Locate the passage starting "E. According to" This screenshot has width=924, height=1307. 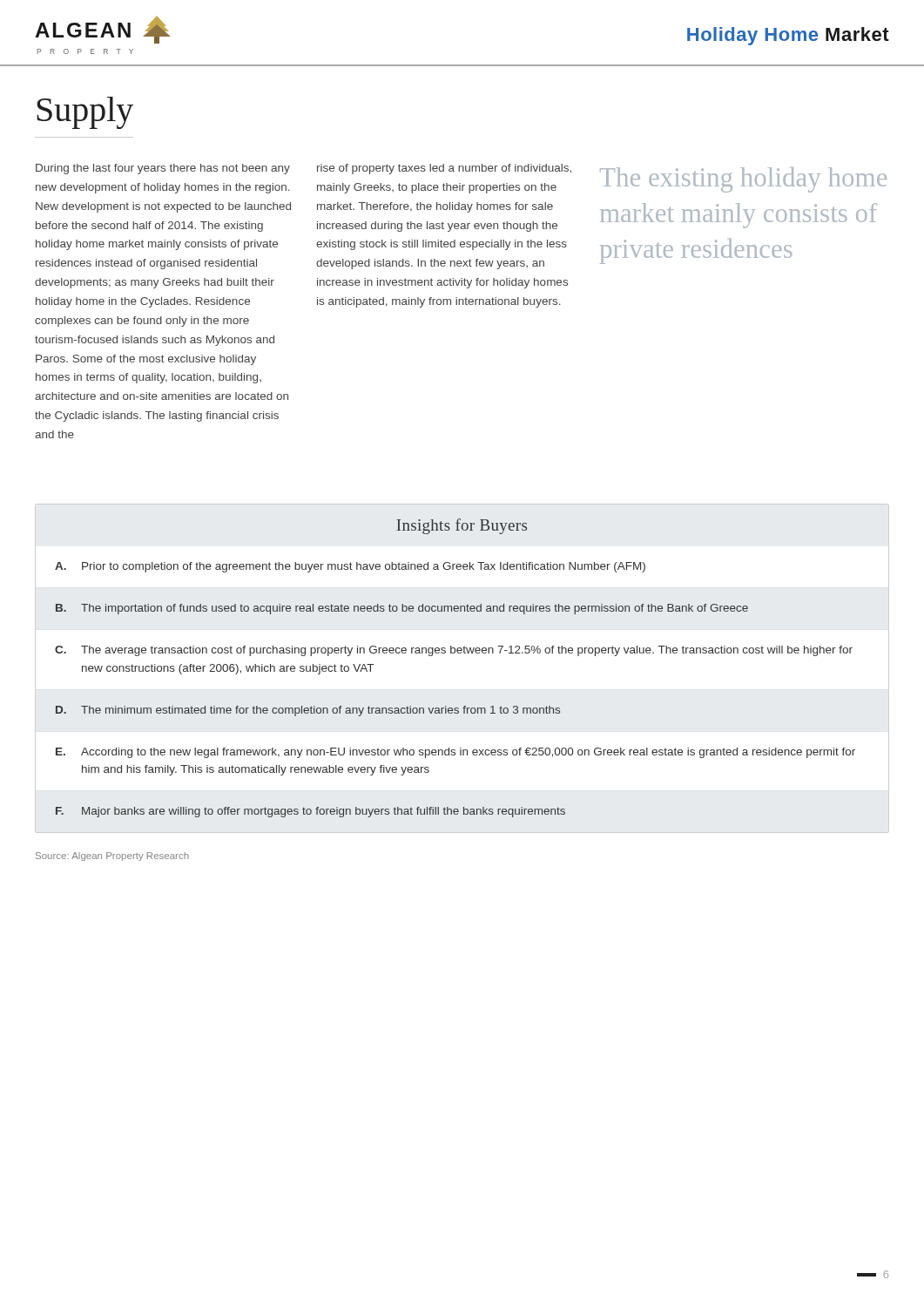459,761
